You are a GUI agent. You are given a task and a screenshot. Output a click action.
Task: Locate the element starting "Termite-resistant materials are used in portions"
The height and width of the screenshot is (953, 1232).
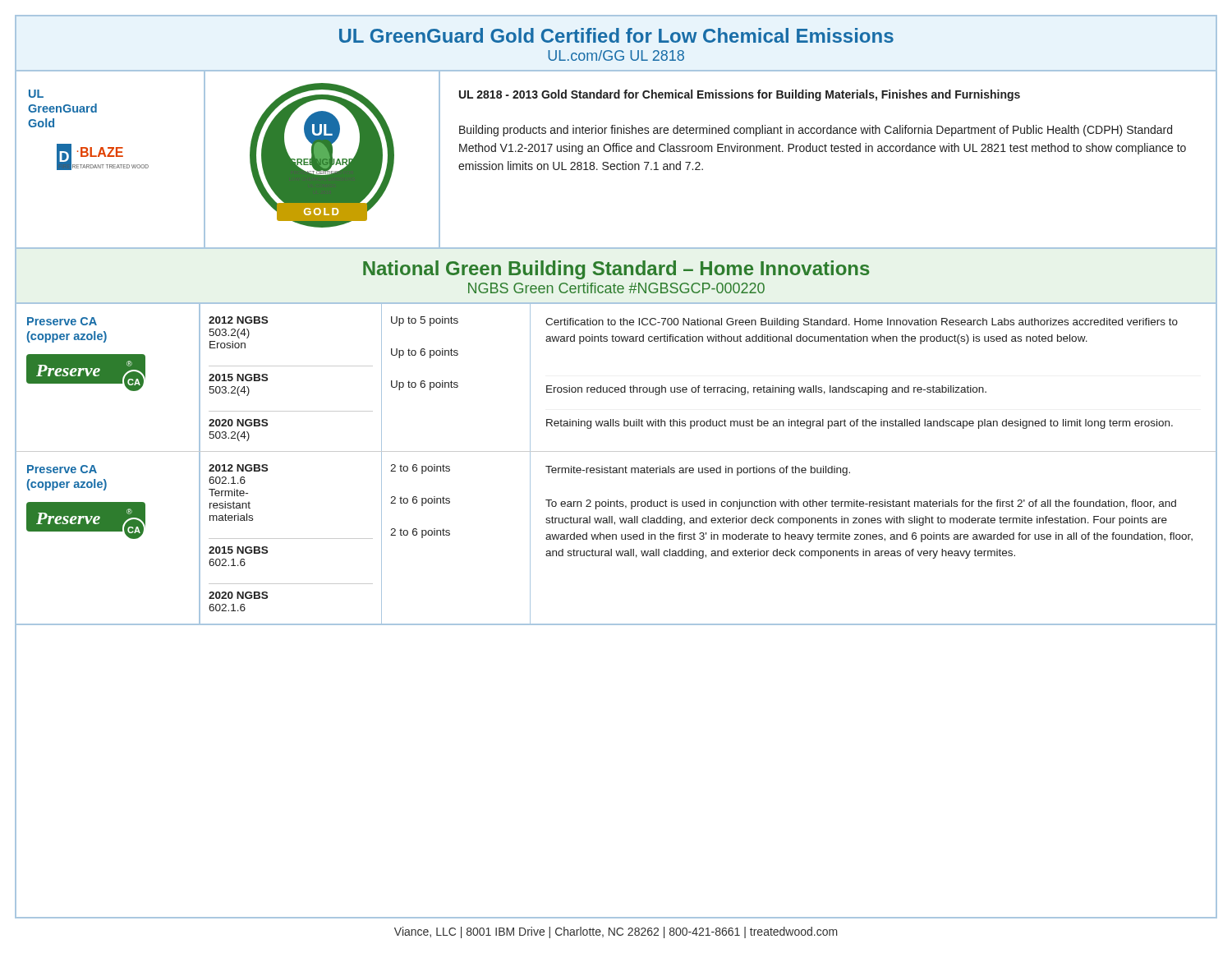pos(869,511)
